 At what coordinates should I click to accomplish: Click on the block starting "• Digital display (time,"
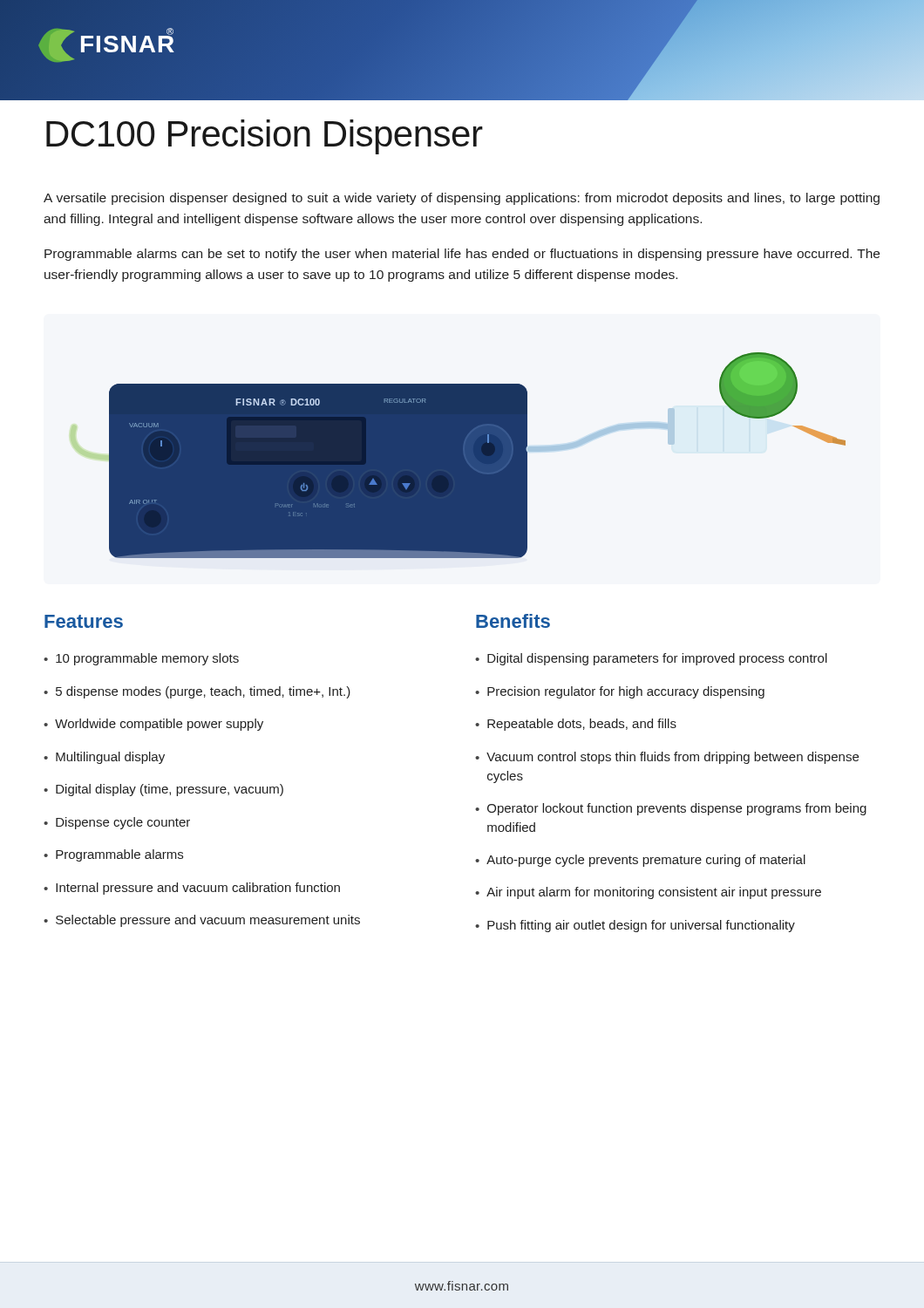[x=164, y=790]
